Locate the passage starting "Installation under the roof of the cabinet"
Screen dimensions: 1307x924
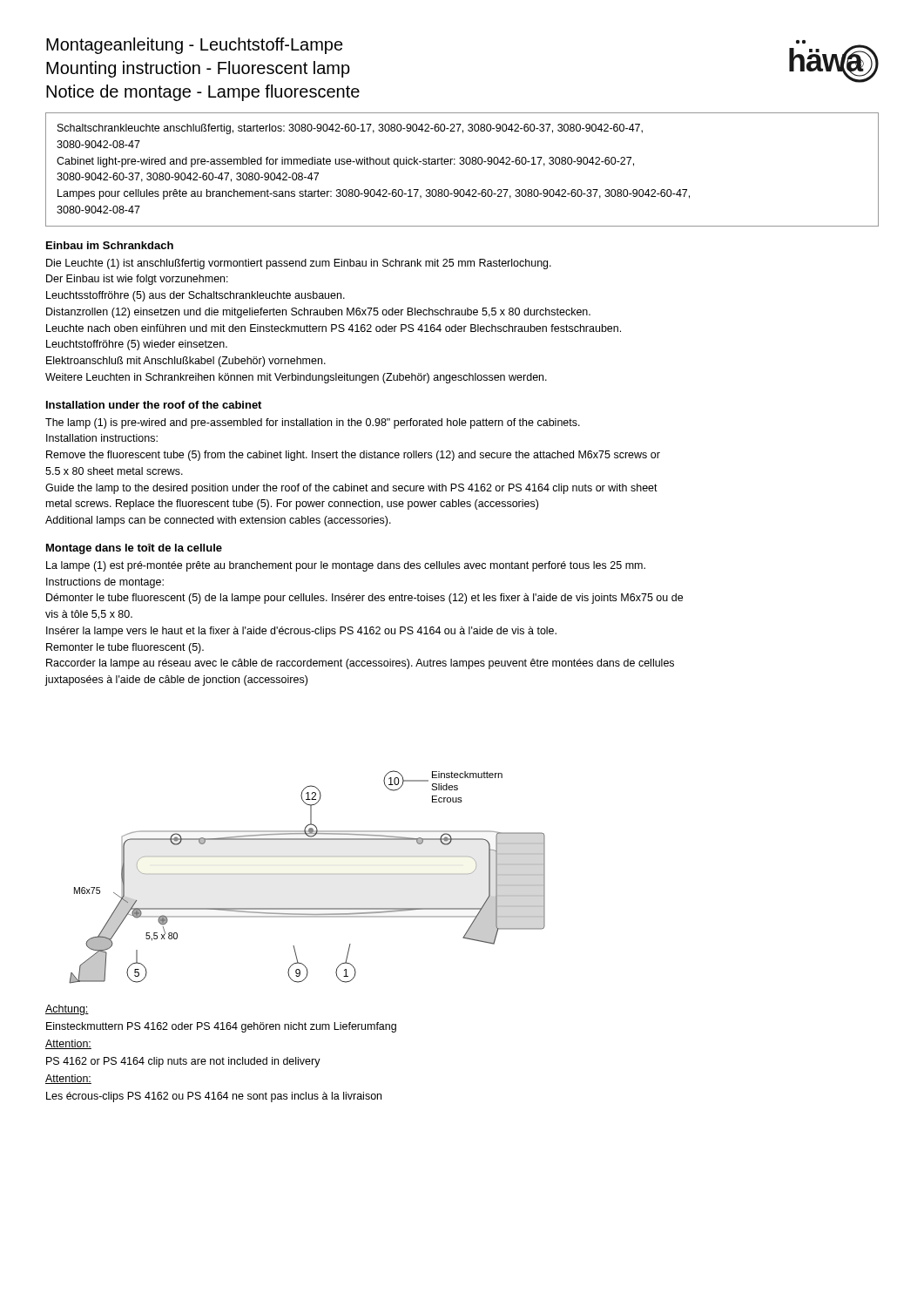coord(153,404)
